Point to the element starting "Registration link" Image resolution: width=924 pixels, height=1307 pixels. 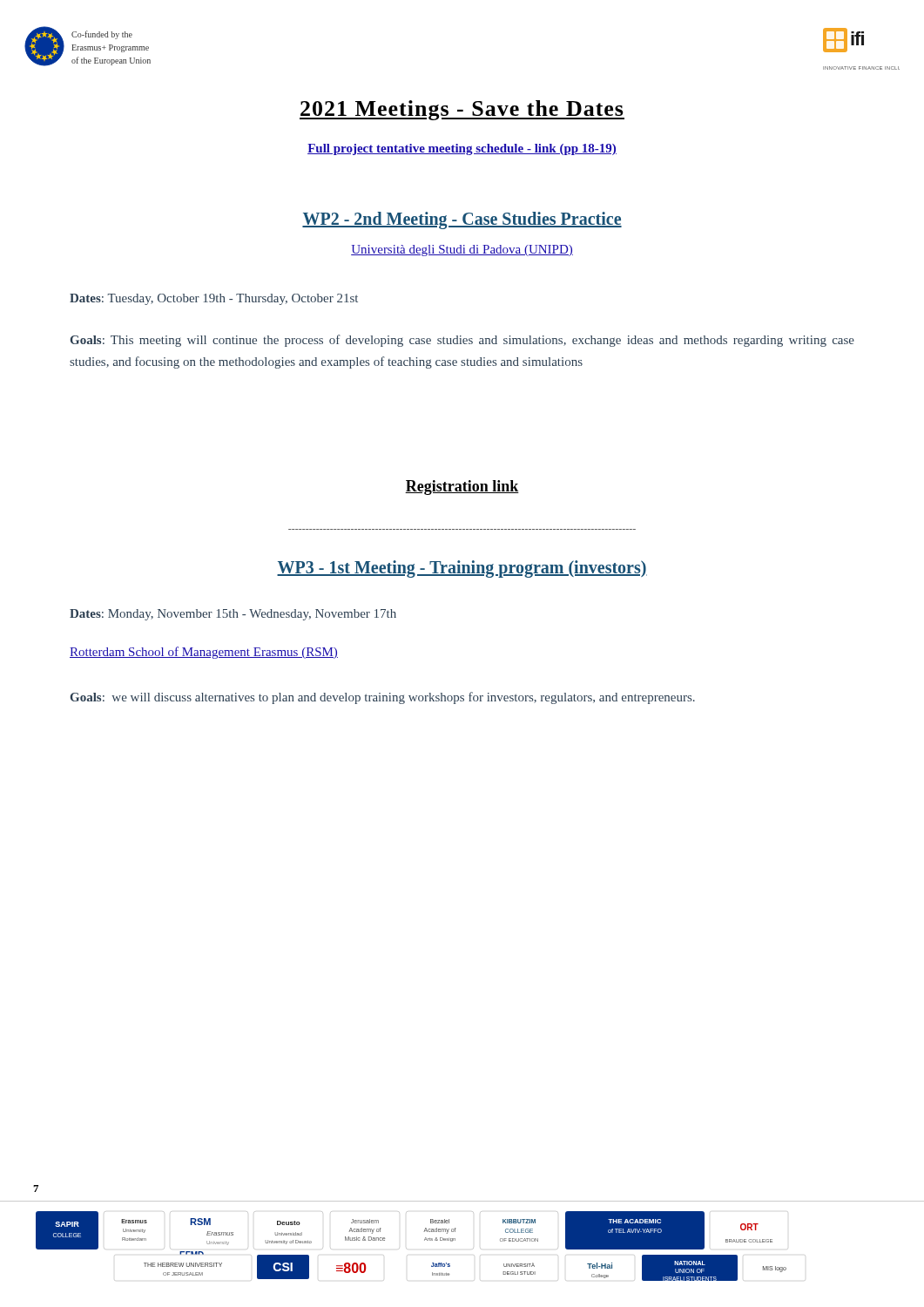tap(462, 486)
